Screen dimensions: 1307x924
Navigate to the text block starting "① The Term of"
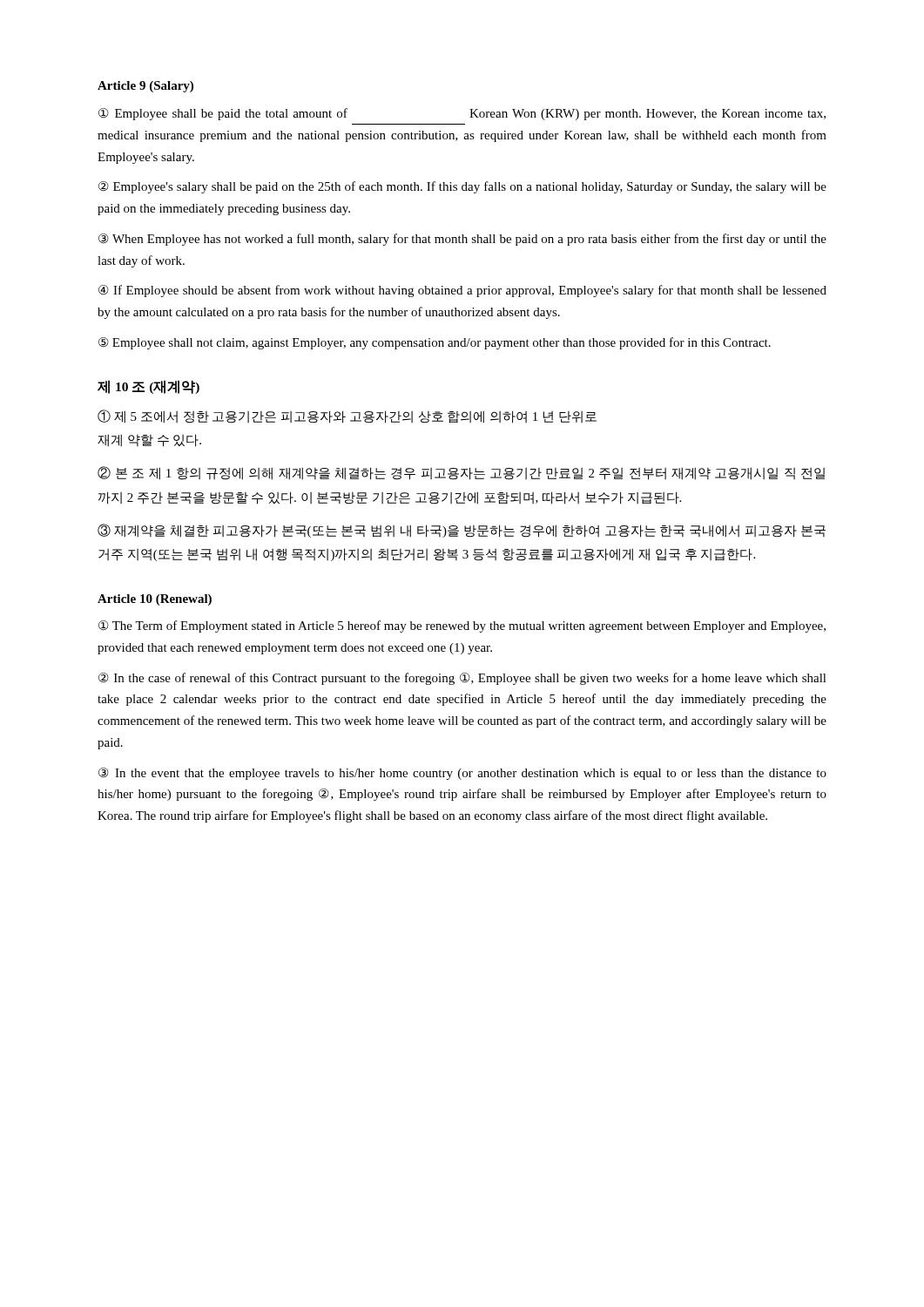pos(462,637)
